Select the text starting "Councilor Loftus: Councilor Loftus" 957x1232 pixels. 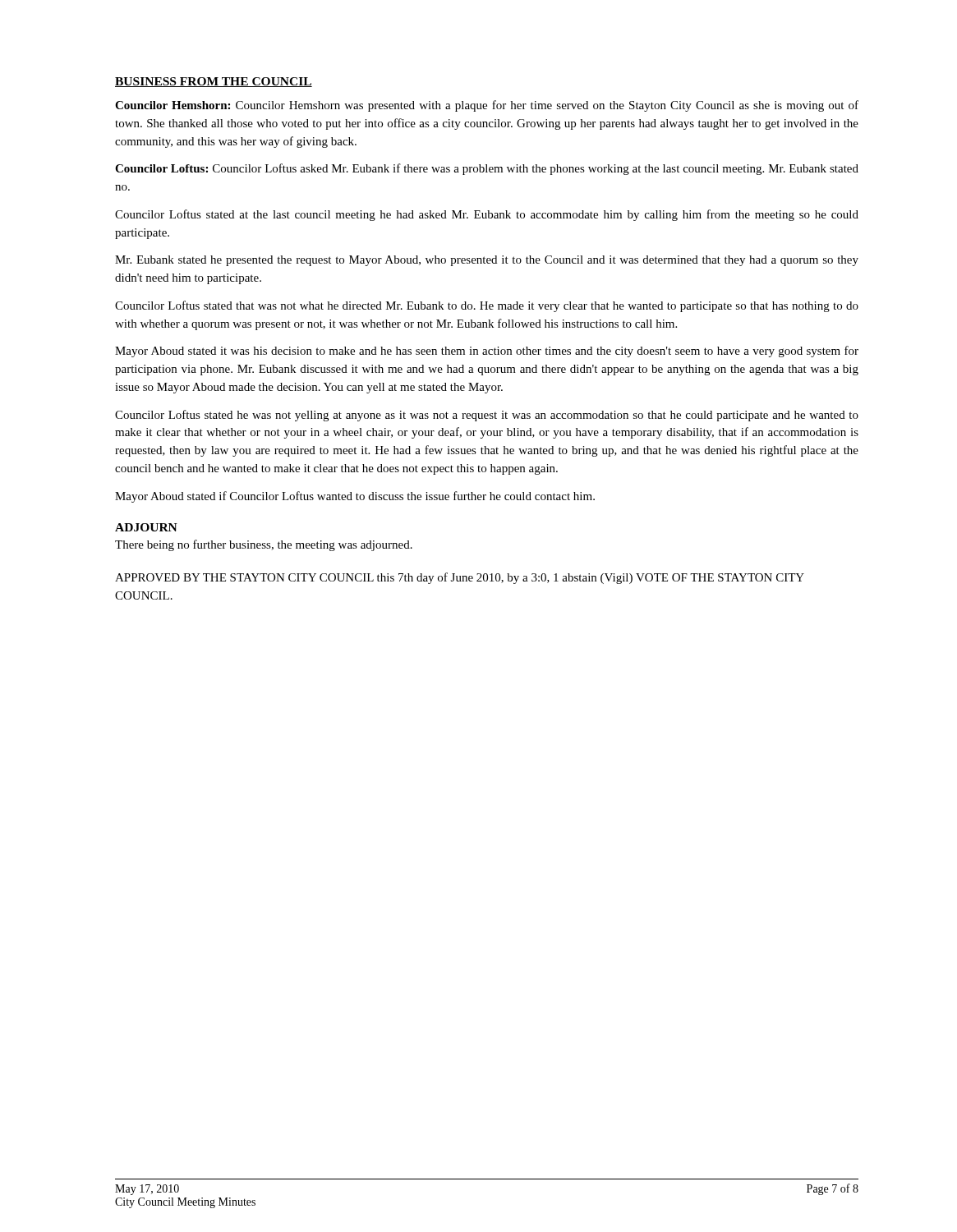point(487,178)
